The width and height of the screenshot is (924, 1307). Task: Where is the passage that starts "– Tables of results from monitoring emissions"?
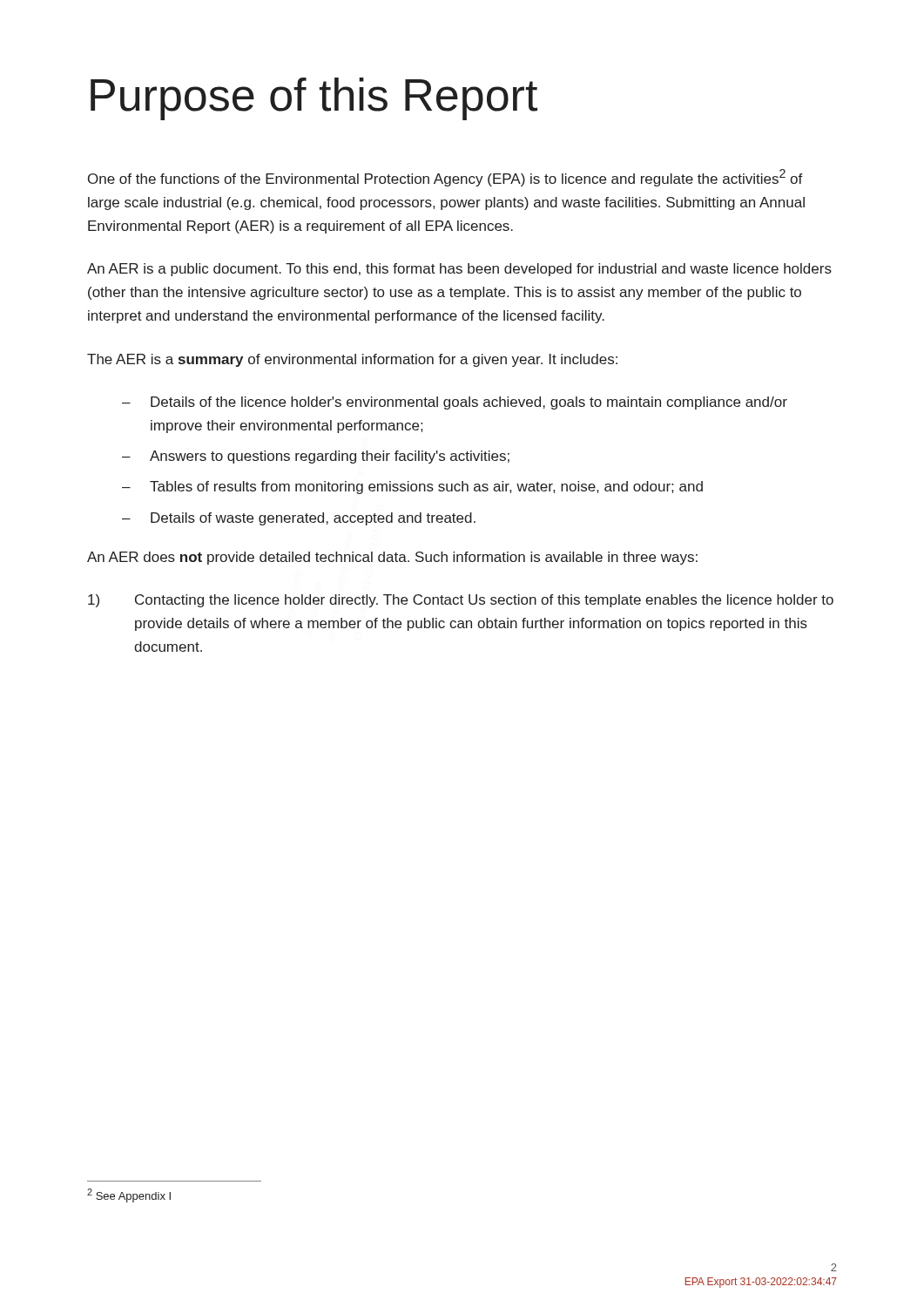479,487
